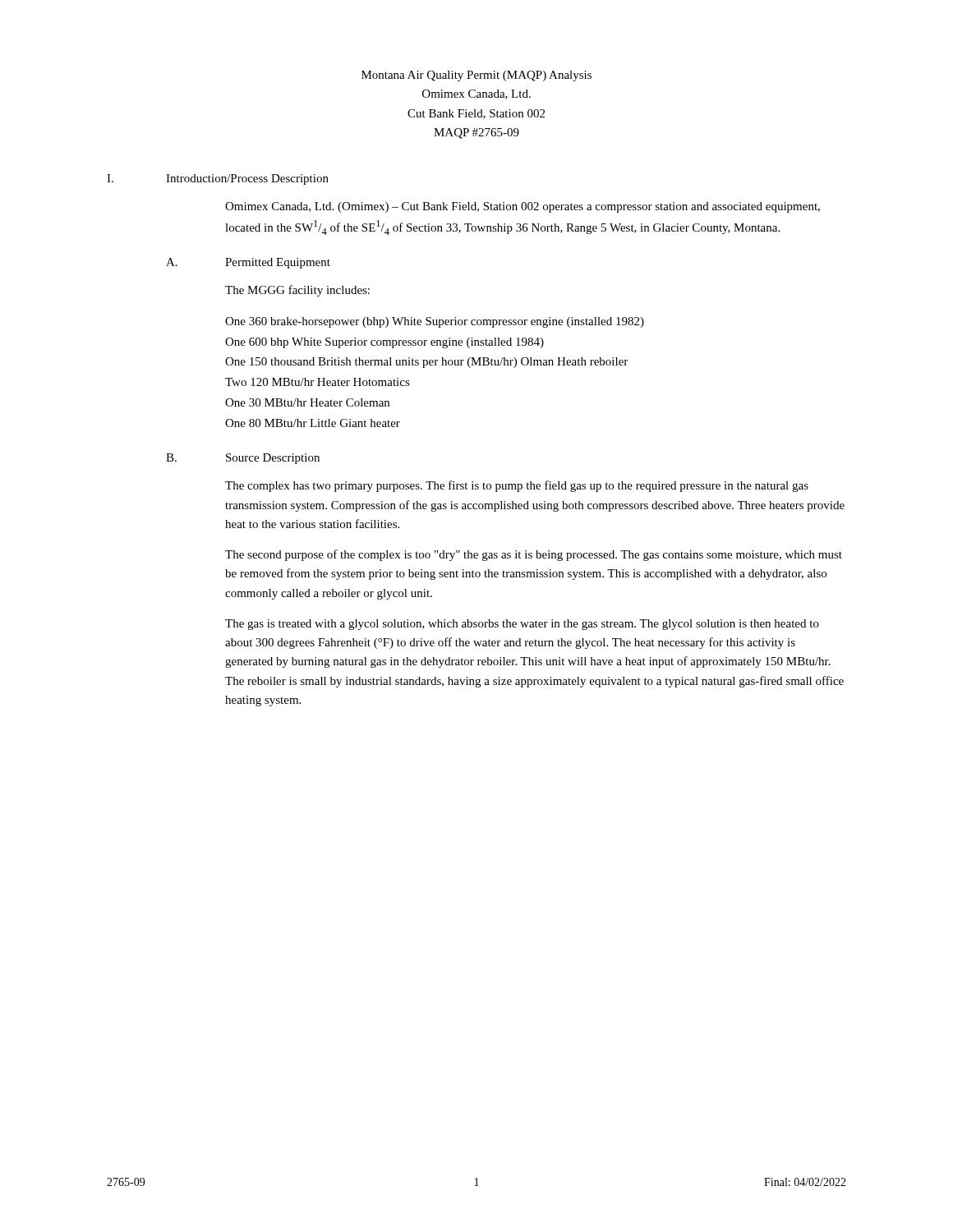Image resolution: width=953 pixels, height=1232 pixels.
Task: Where is the passage that starts "One 600 bhp"?
Action: point(384,341)
